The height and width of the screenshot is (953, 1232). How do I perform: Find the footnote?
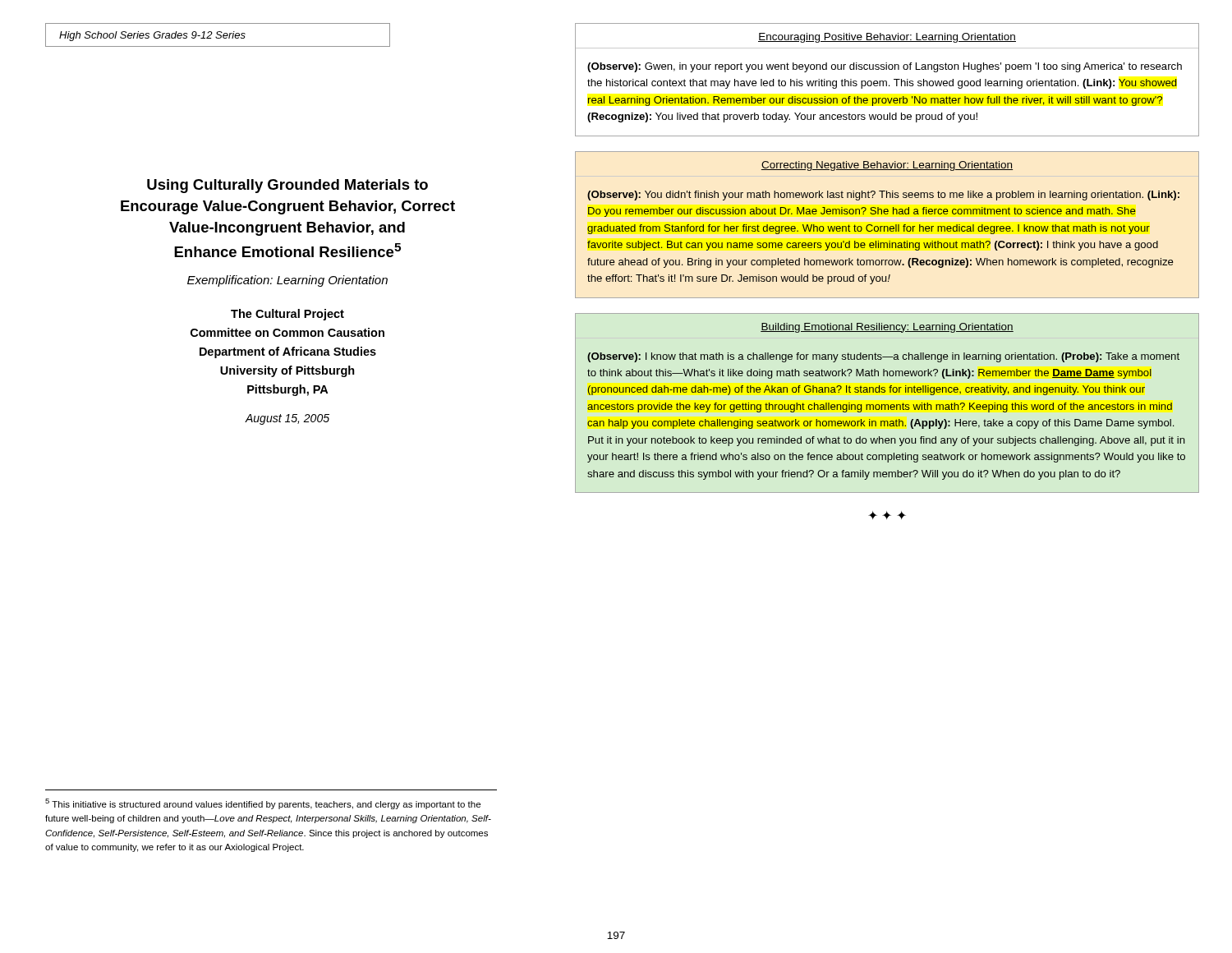coord(268,824)
